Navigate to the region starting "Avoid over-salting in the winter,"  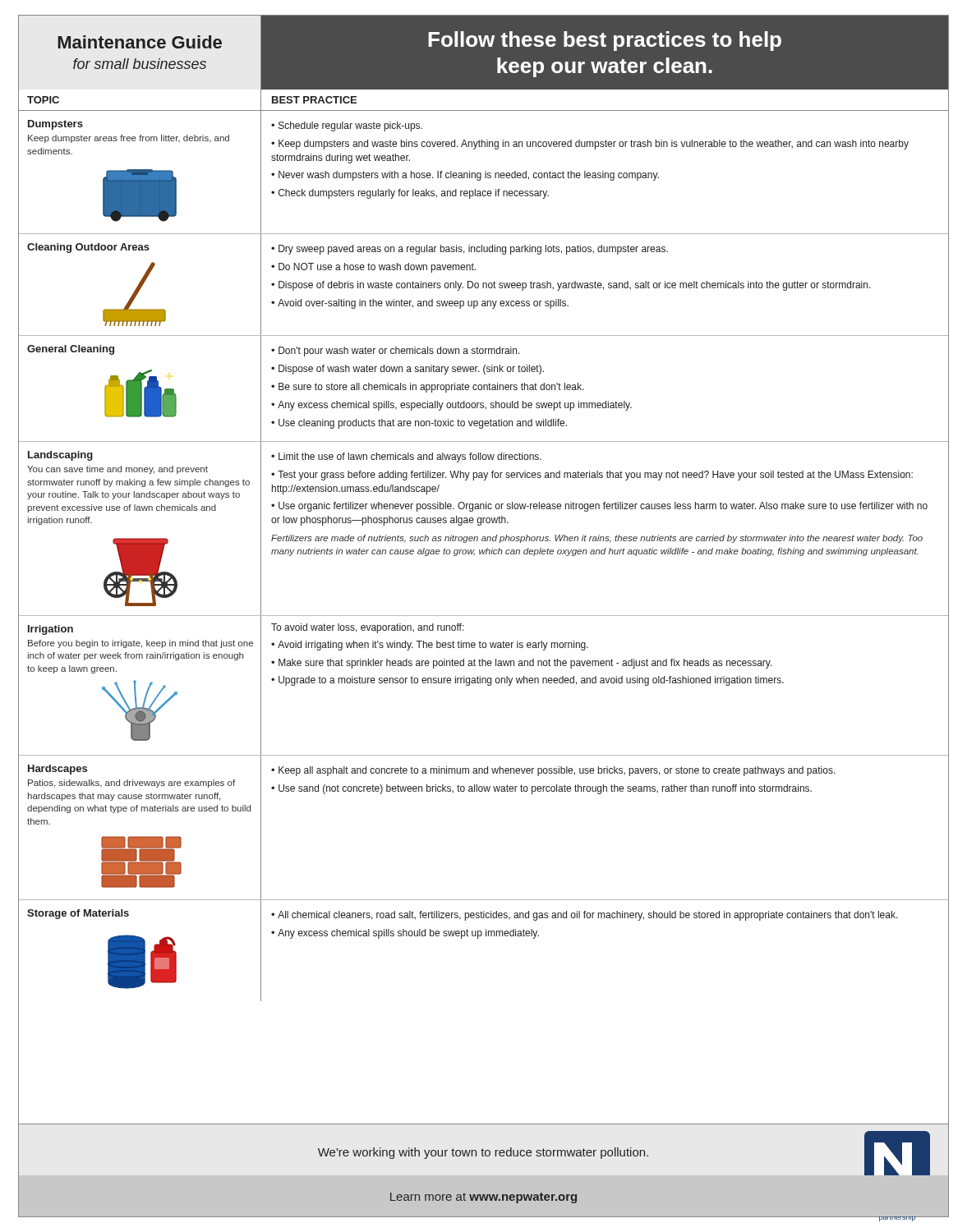pos(423,303)
